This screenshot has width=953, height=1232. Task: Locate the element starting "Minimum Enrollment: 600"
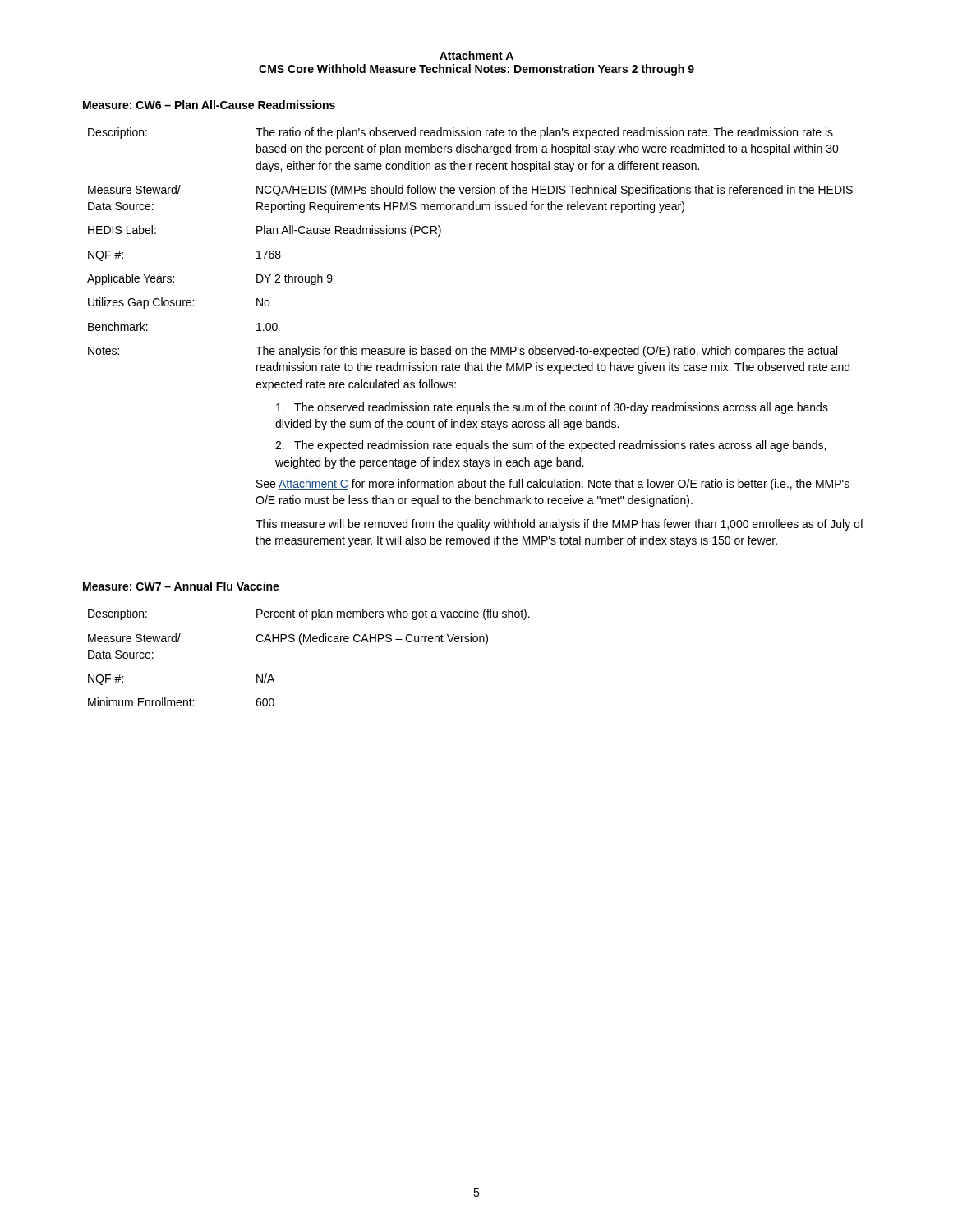click(x=181, y=702)
